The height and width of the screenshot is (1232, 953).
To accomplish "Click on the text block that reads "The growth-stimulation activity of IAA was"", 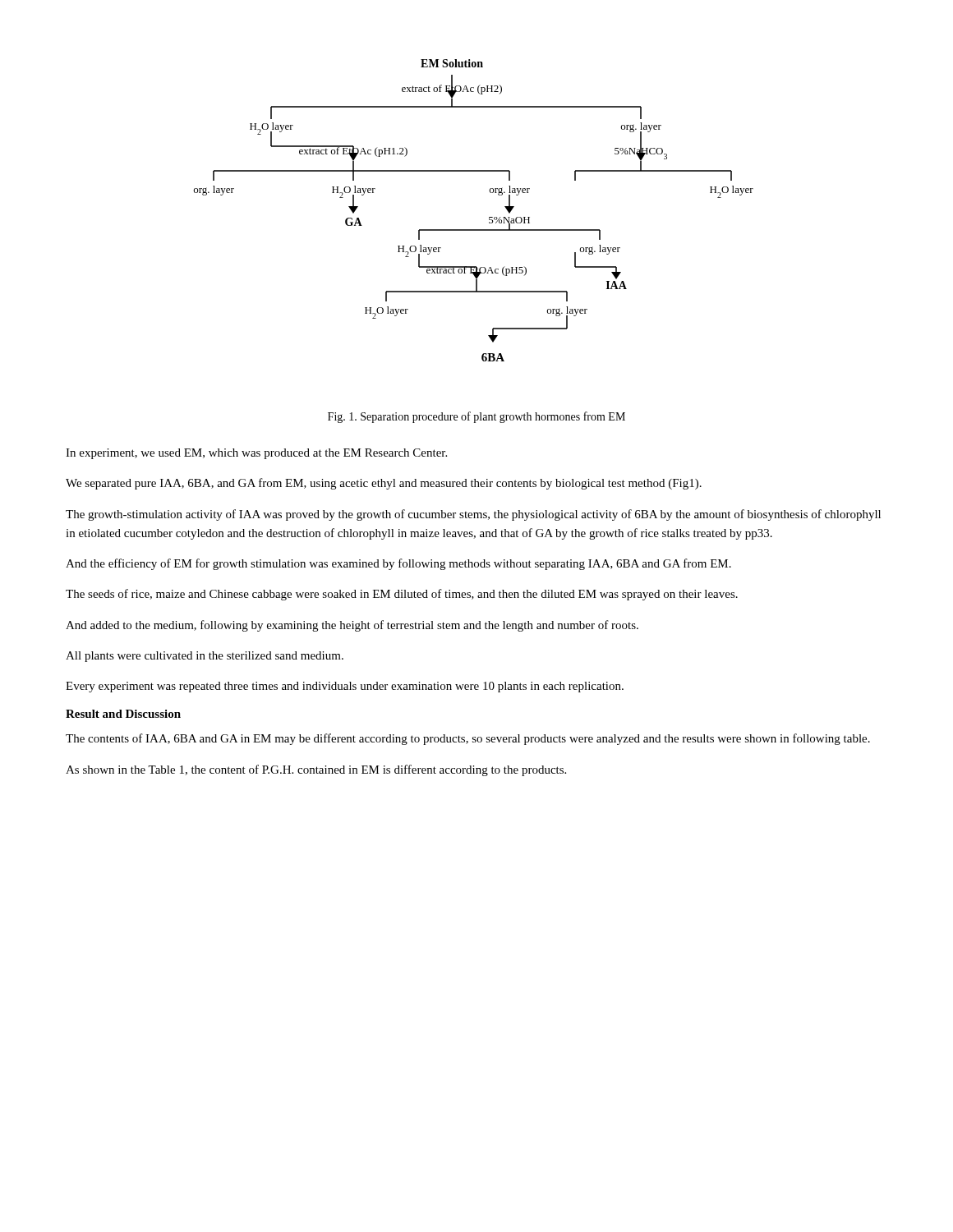I will (x=474, y=523).
